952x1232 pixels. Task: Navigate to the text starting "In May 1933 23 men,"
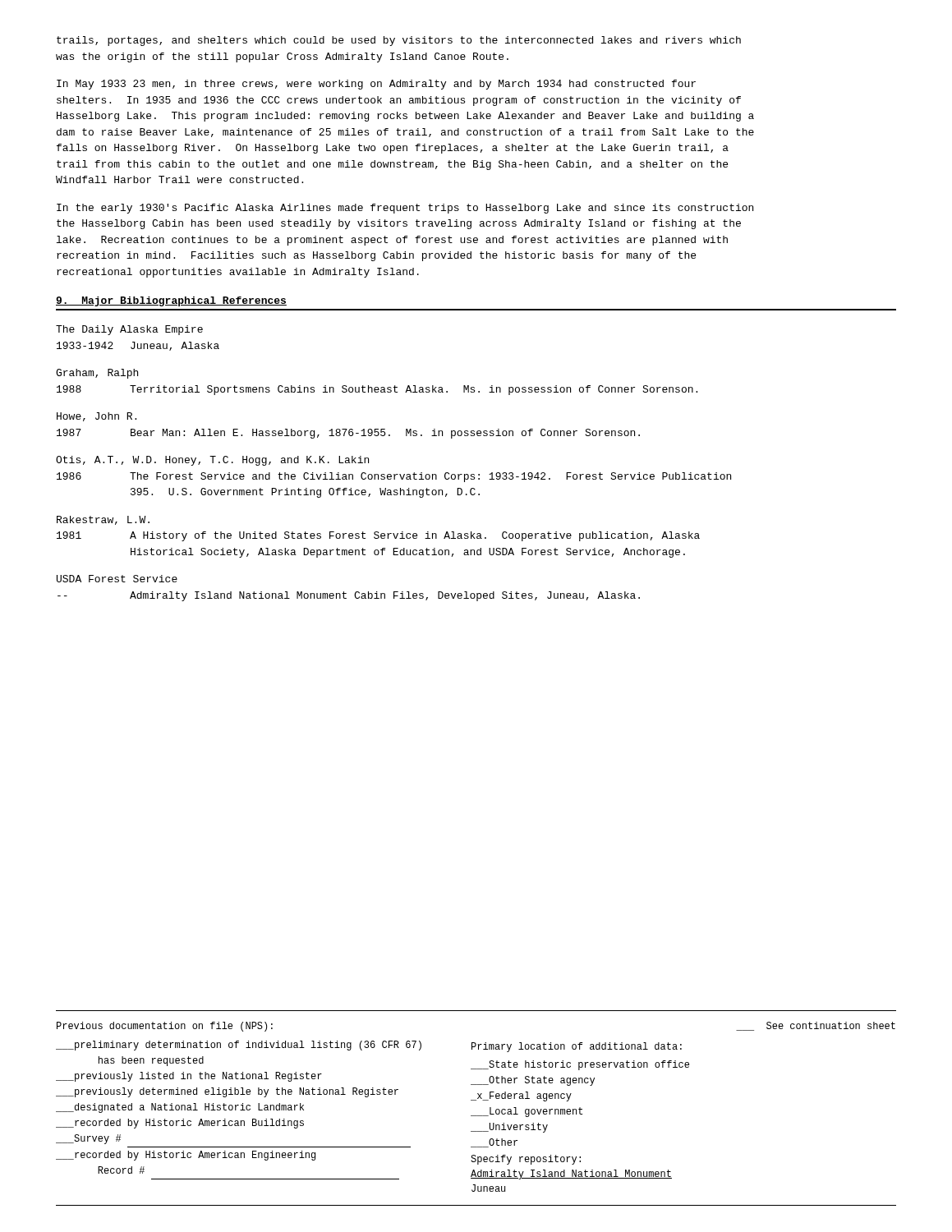(405, 132)
